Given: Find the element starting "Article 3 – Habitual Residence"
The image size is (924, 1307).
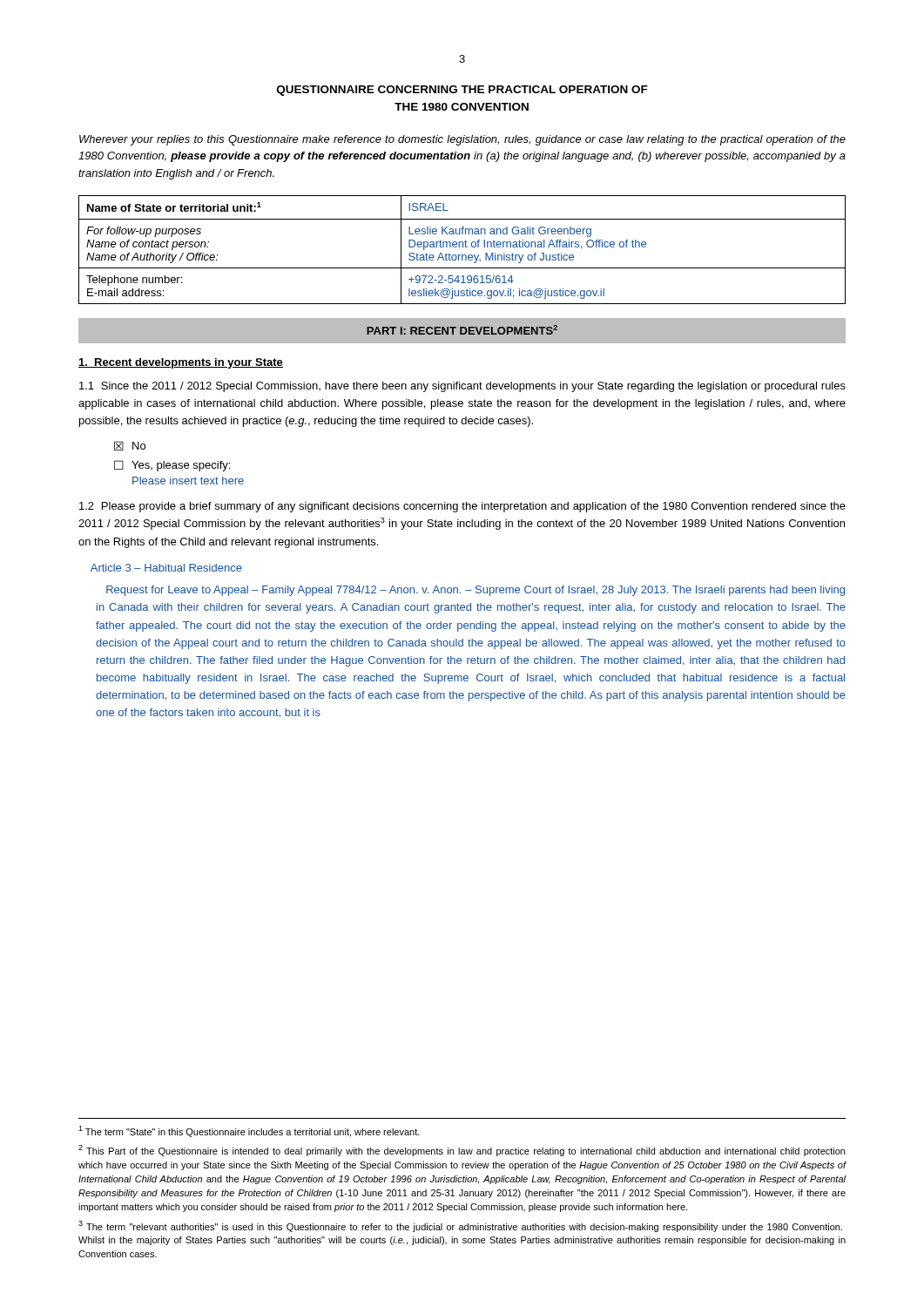Looking at the screenshot, I should [x=160, y=567].
